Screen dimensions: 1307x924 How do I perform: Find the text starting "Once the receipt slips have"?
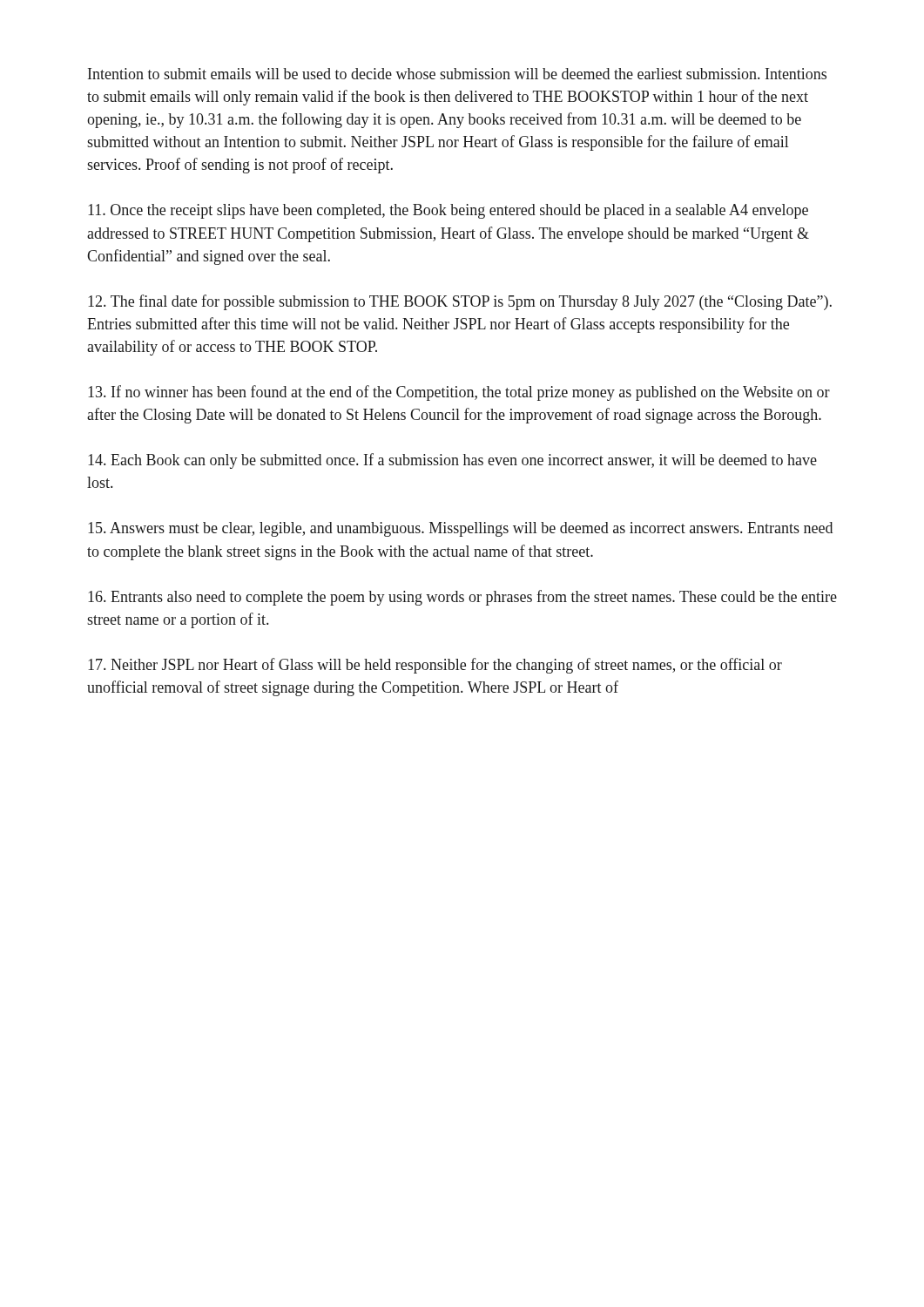448,233
